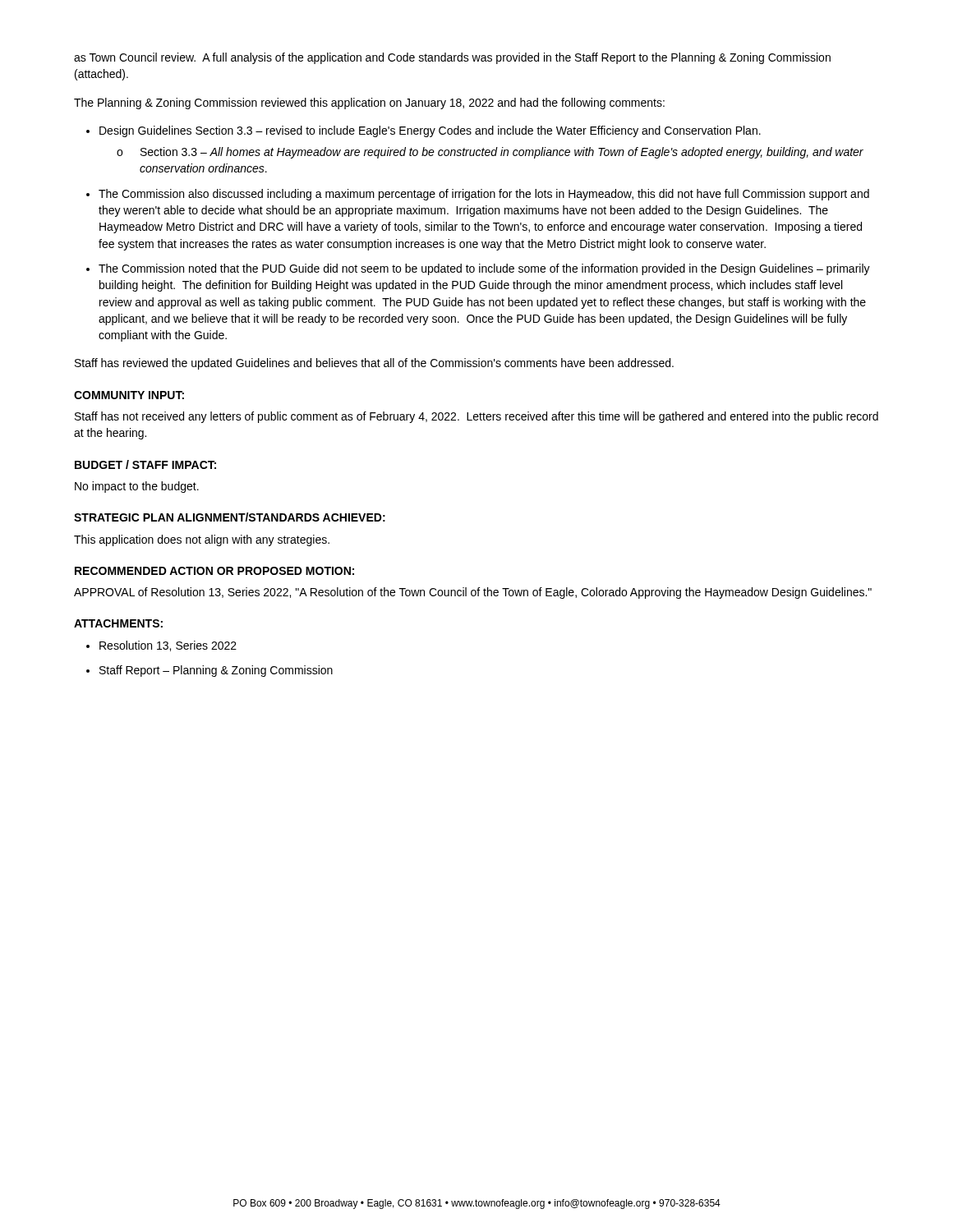Screen dimensions: 1232x953
Task: Select the list item containing "The Commission noted that"
Action: click(x=484, y=302)
